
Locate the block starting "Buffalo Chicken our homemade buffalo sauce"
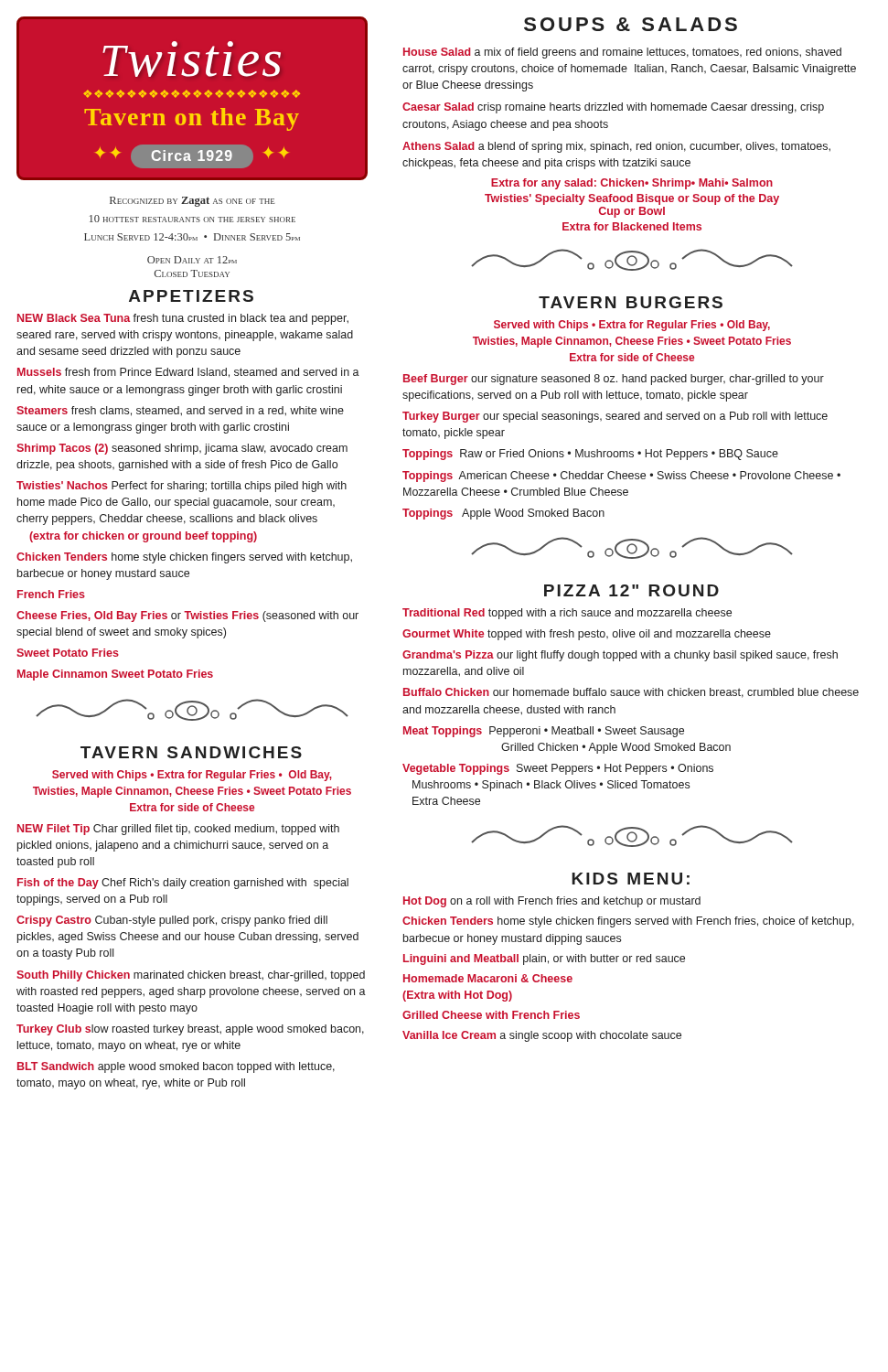(x=631, y=701)
